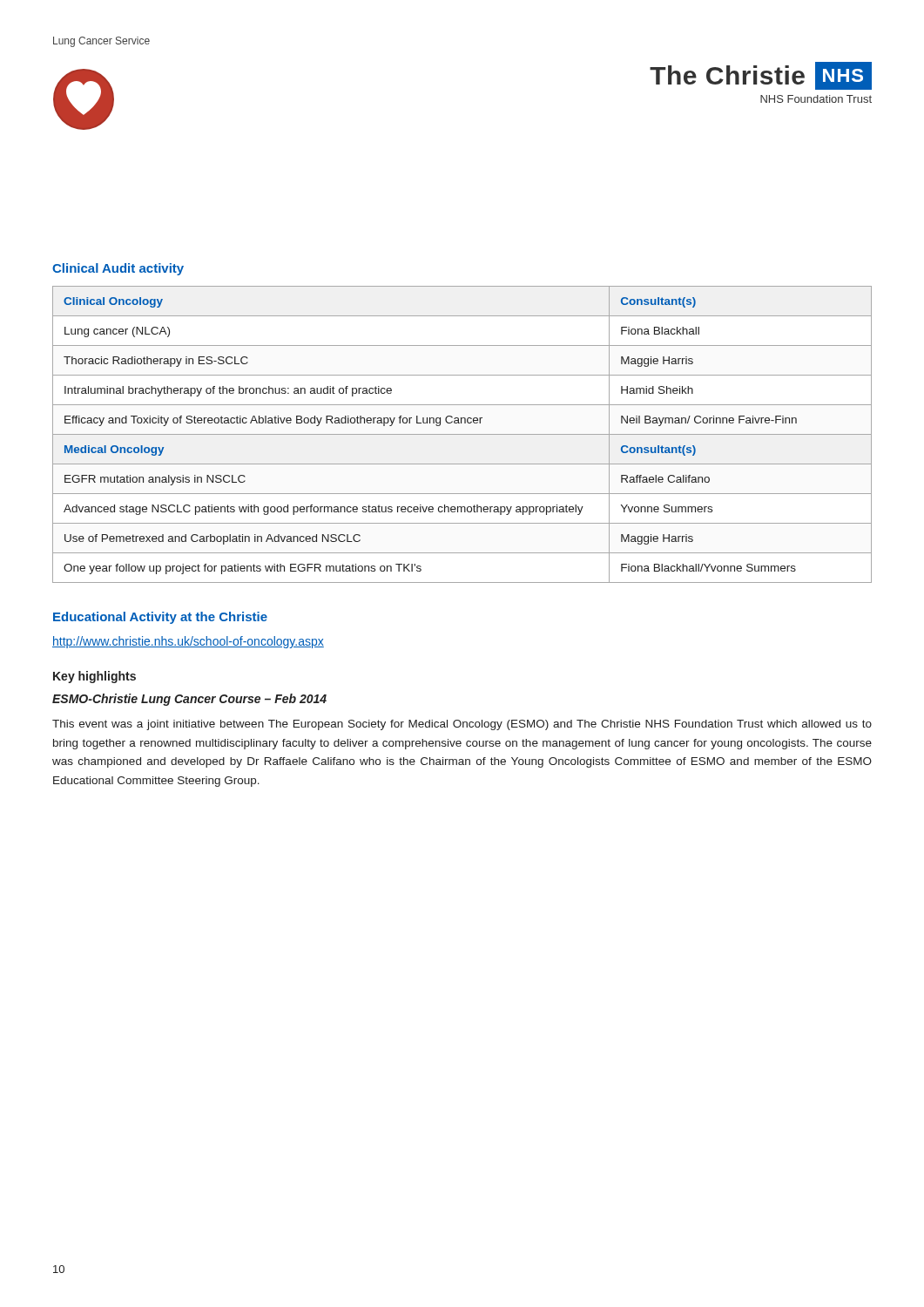This screenshot has width=924, height=1307.
Task: Find "Clinical Audit activity" on this page
Action: click(118, 268)
